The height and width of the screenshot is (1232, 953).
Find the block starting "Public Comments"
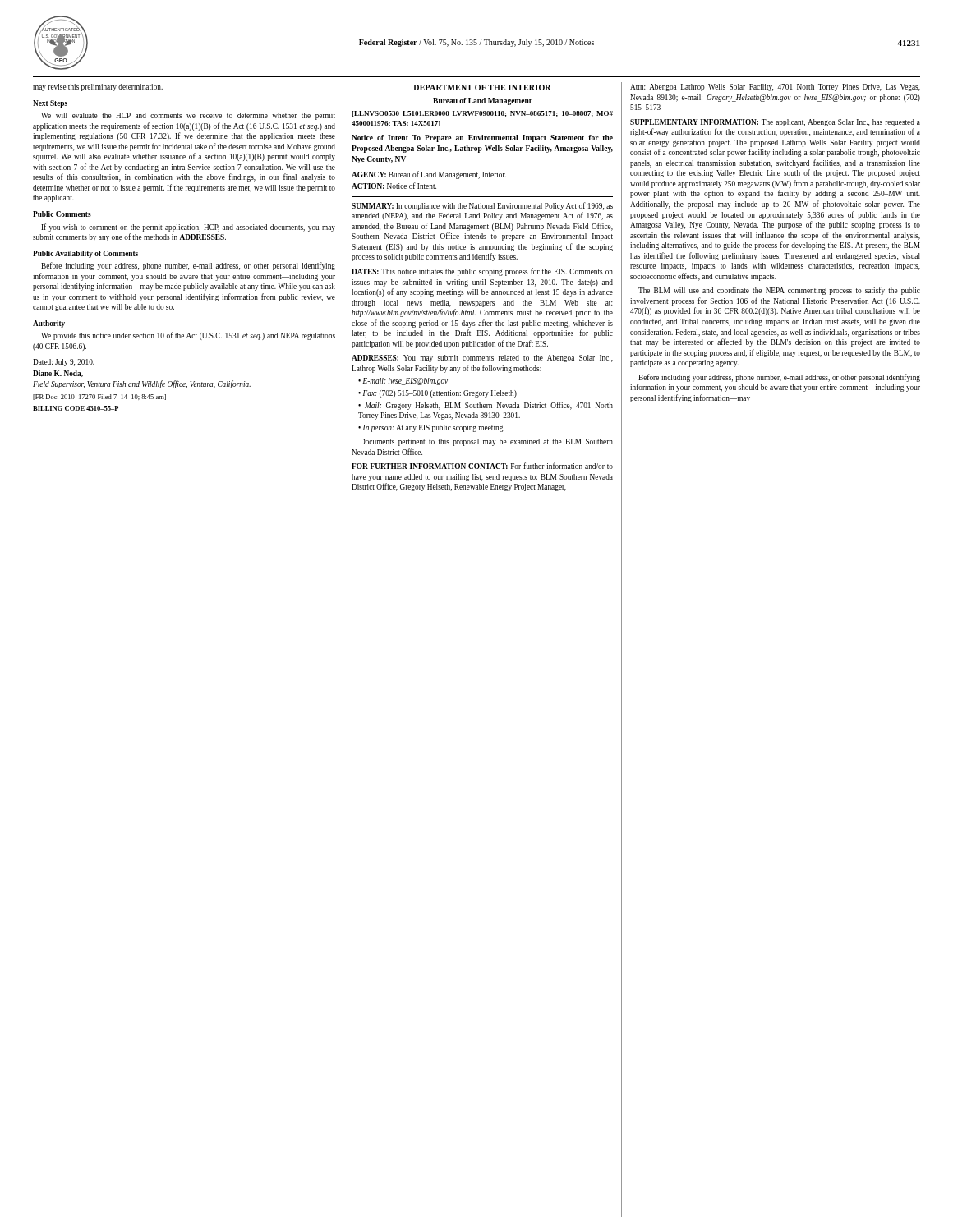point(184,215)
